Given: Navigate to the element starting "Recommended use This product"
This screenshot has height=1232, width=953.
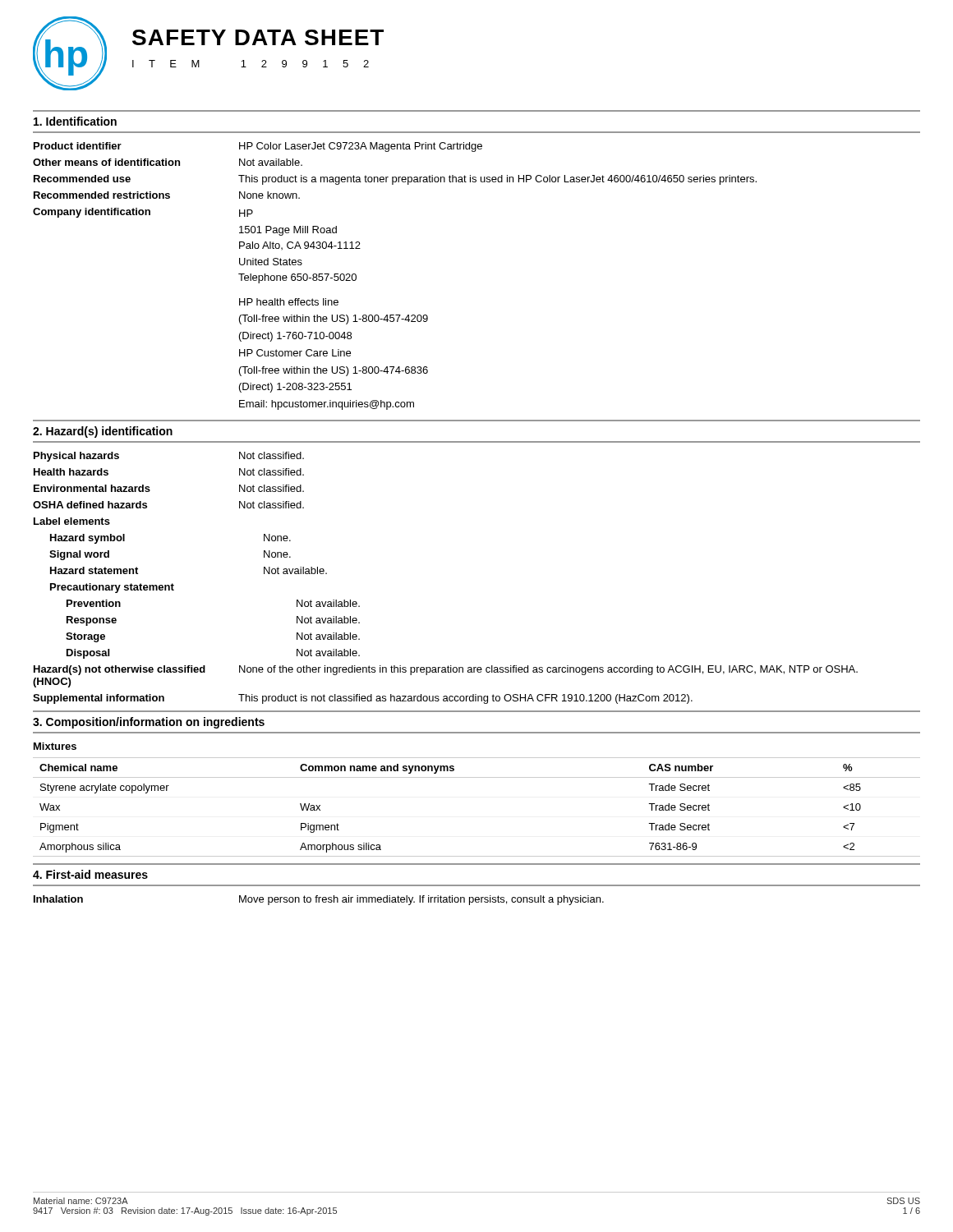Looking at the screenshot, I should 476,179.
